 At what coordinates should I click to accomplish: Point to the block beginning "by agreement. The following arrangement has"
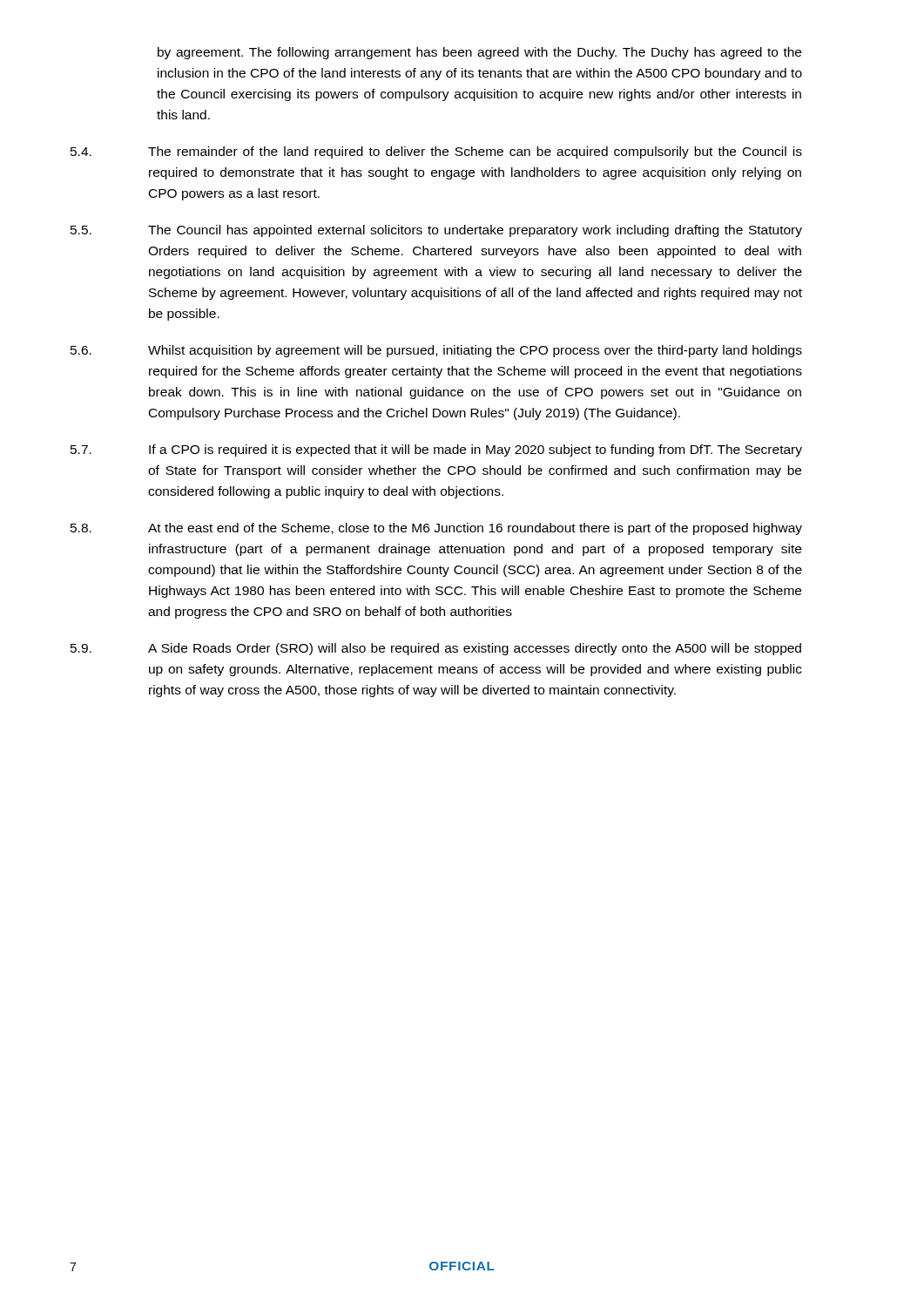coord(479,83)
